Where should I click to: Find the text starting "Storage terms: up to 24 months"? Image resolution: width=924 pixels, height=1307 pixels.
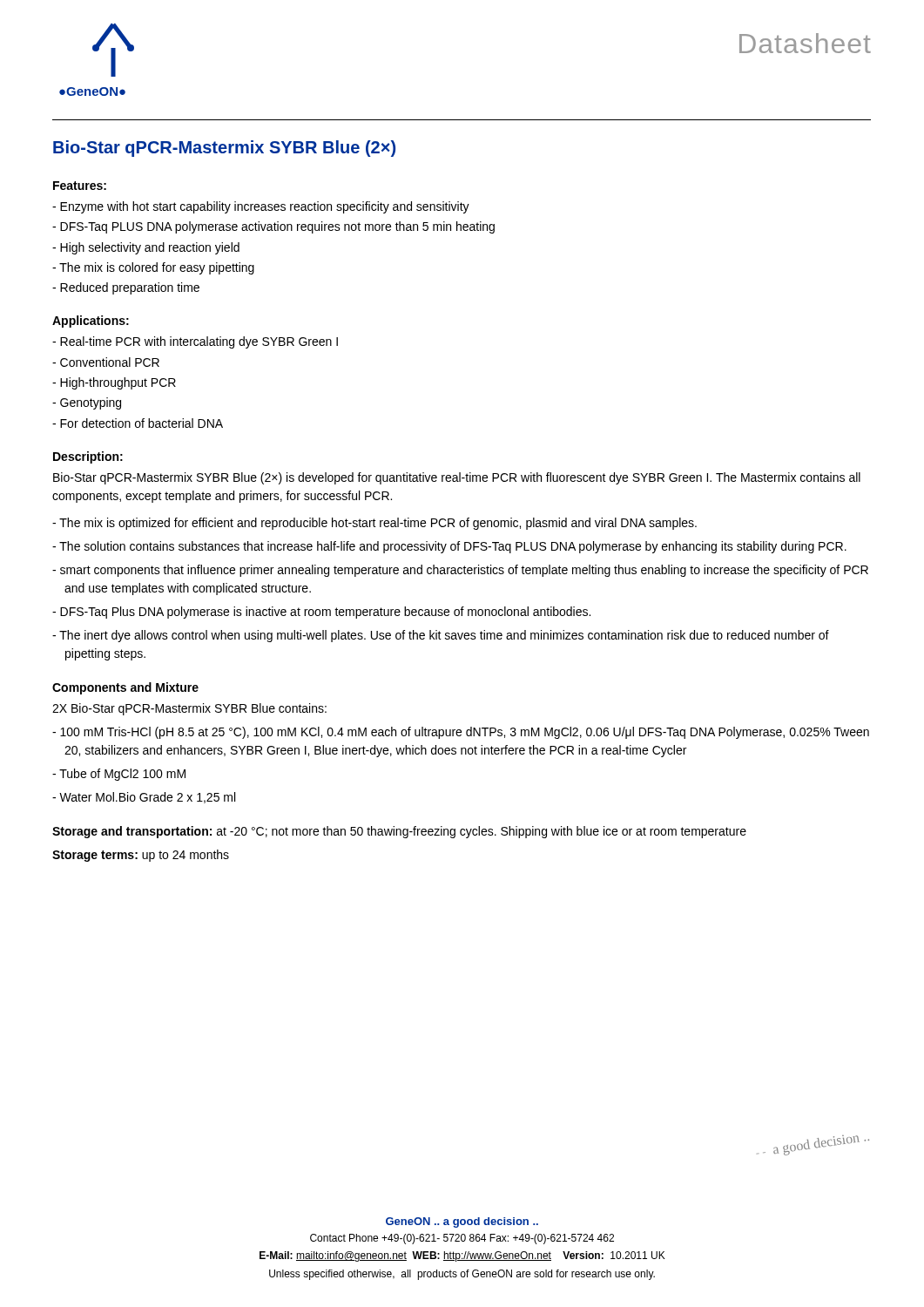[141, 855]
